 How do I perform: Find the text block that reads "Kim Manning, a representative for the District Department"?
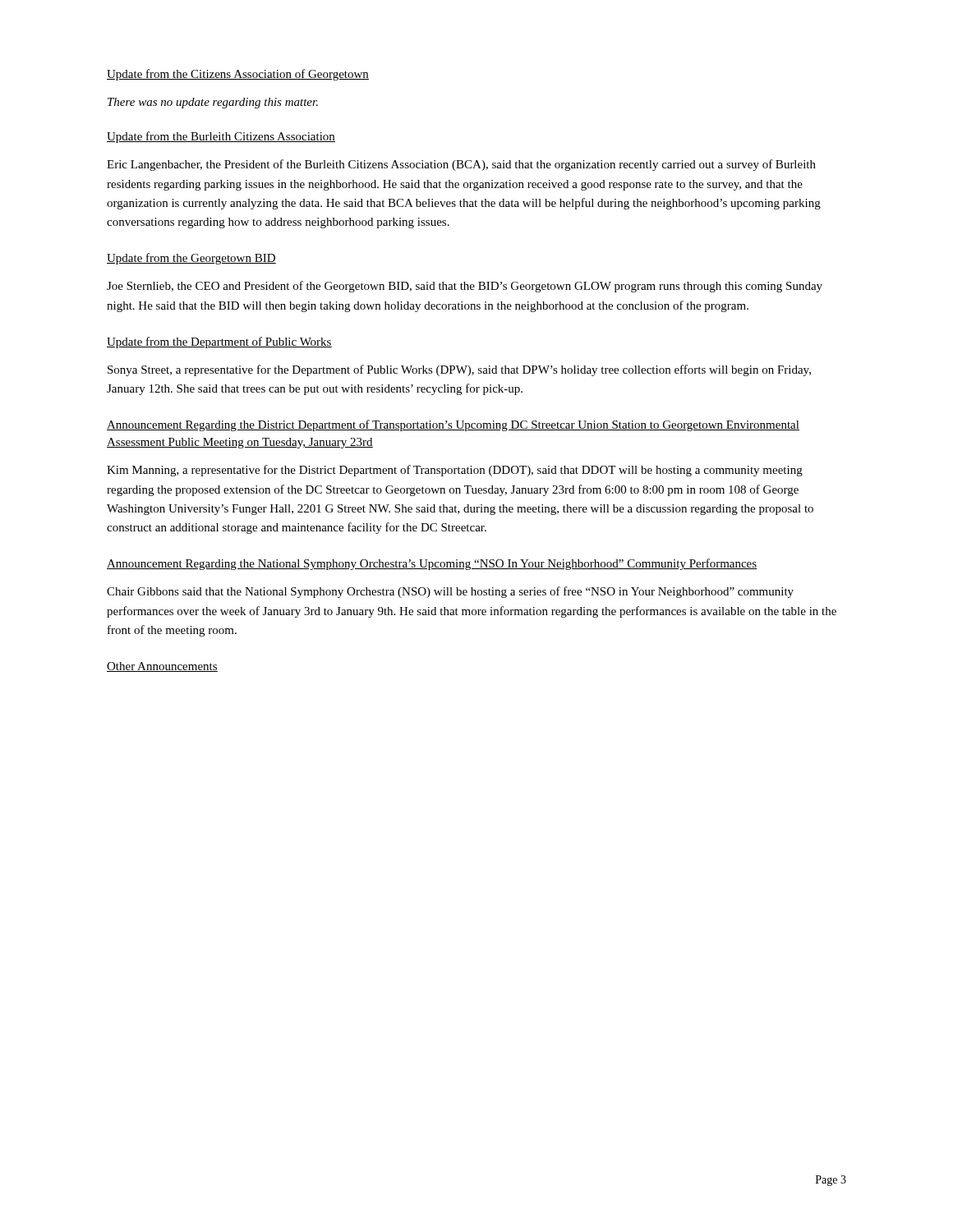460,499
